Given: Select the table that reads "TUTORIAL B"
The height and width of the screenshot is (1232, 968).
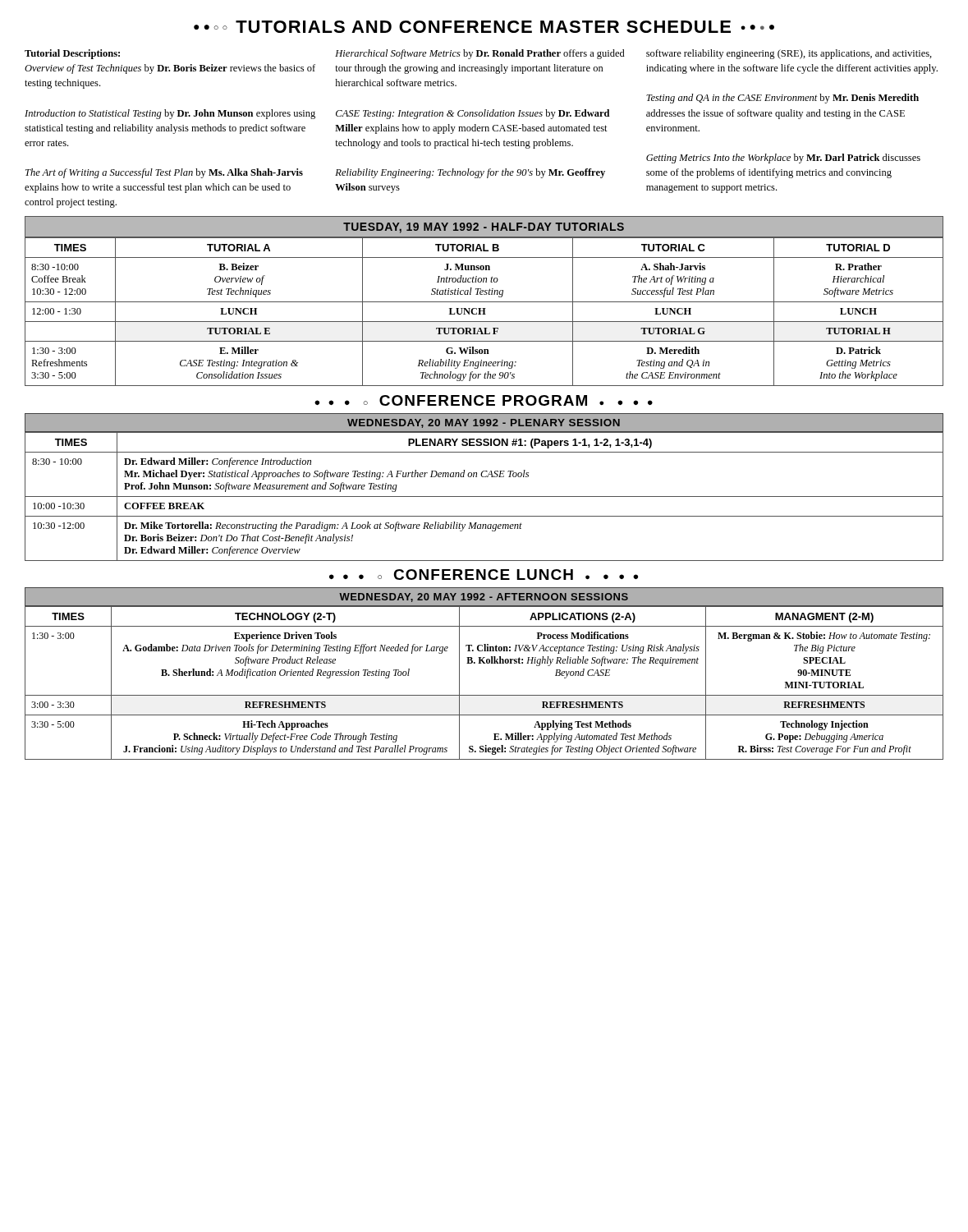Looking at the screenshot, I should (x=484, y=312).
